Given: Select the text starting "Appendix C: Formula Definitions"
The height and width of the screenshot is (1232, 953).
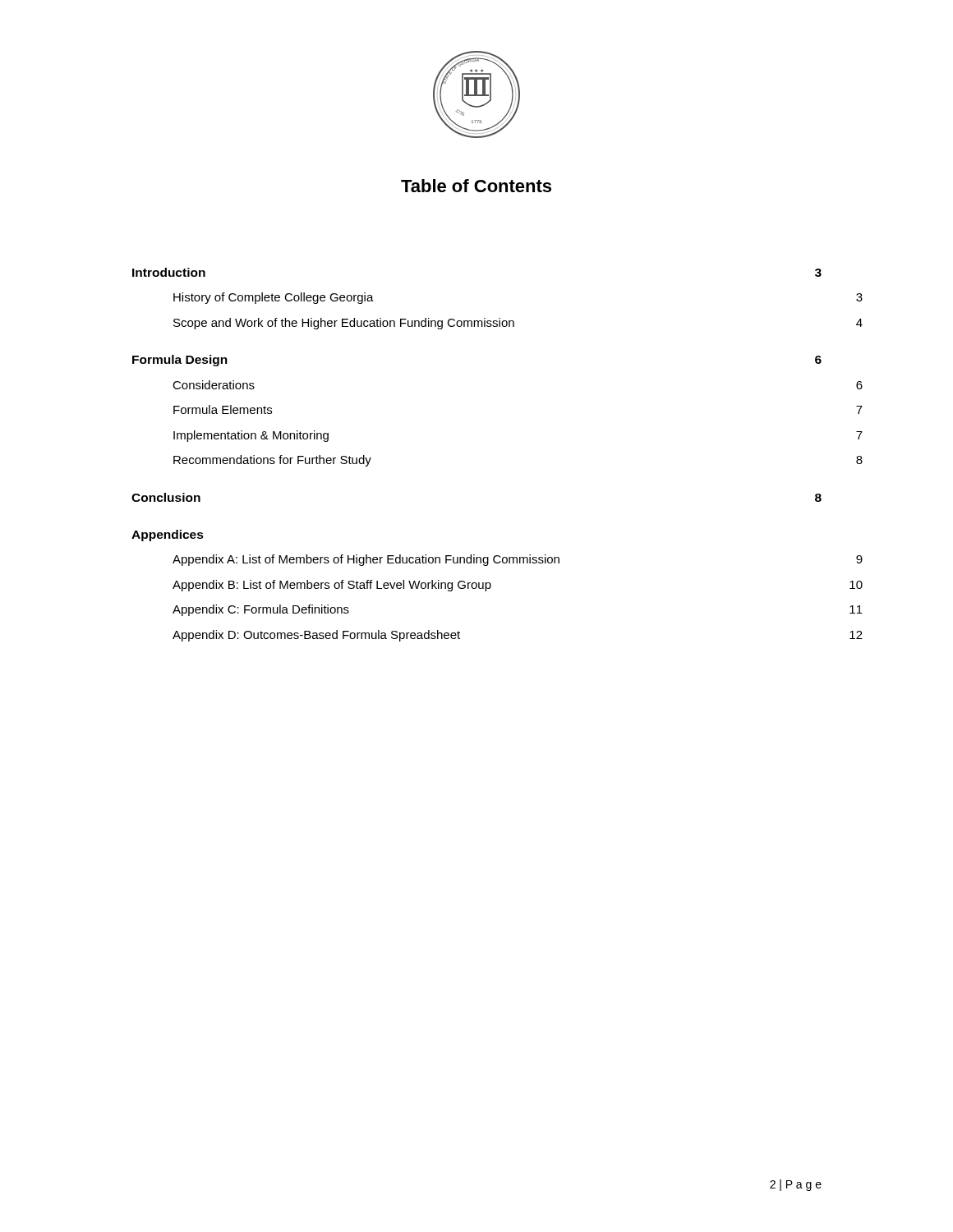Looking at the screenshot, I should click(x=263, y=610).
